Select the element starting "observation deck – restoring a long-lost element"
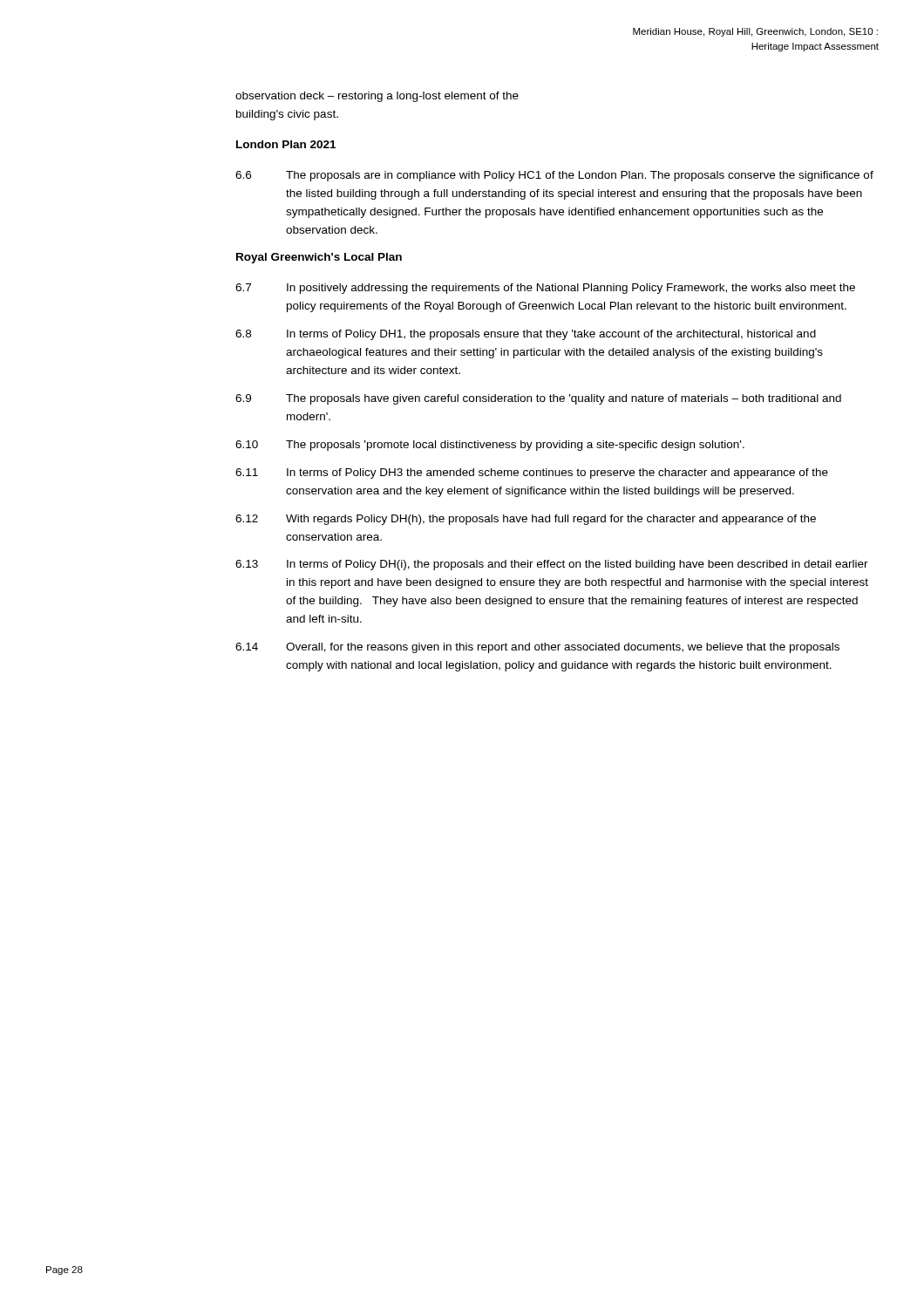 pos(377,105)
